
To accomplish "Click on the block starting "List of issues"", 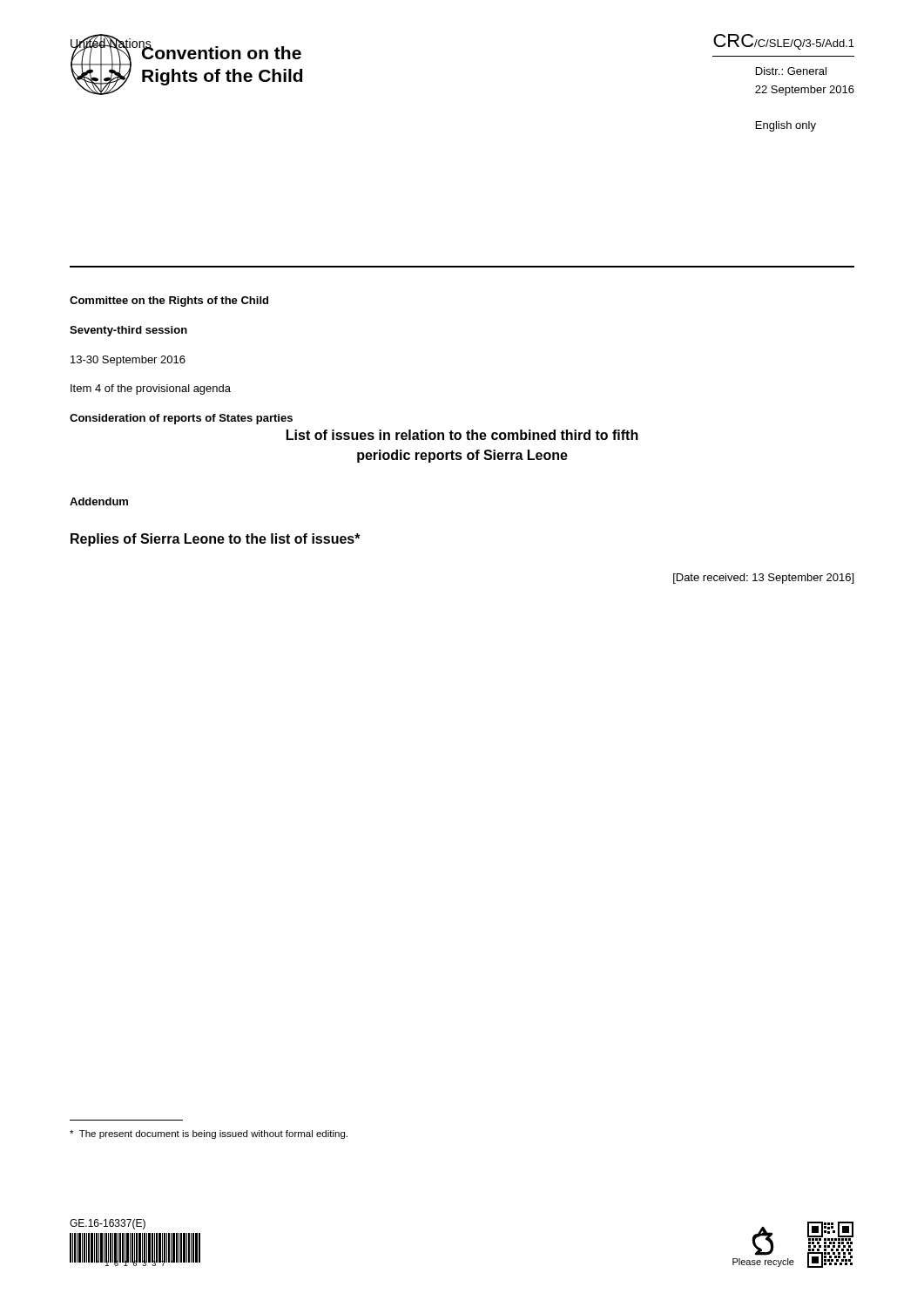I will click(462, 445).
